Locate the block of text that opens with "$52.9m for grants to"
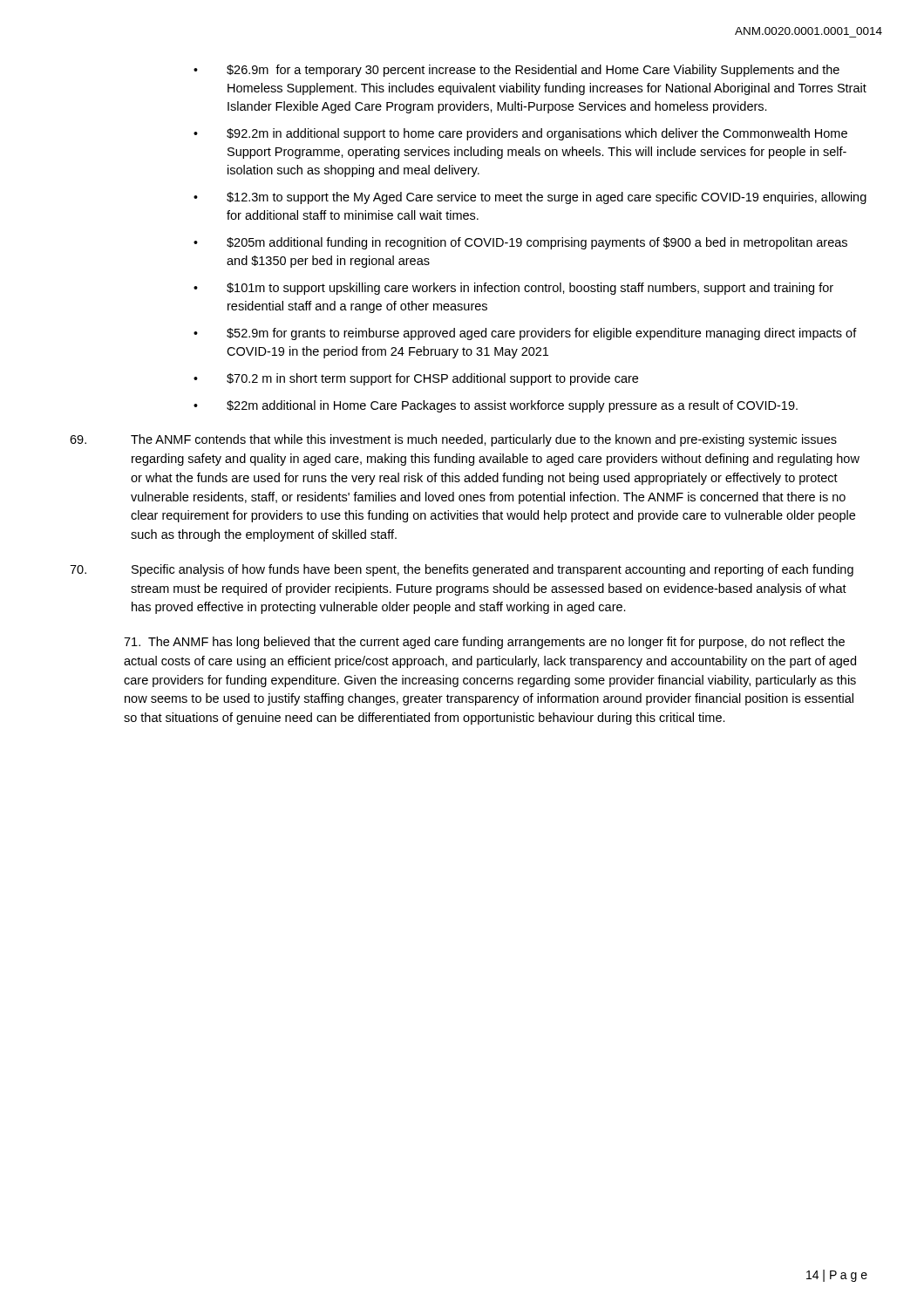The width and height of the screenshot is (924, 1308). (x=541, y=342)
